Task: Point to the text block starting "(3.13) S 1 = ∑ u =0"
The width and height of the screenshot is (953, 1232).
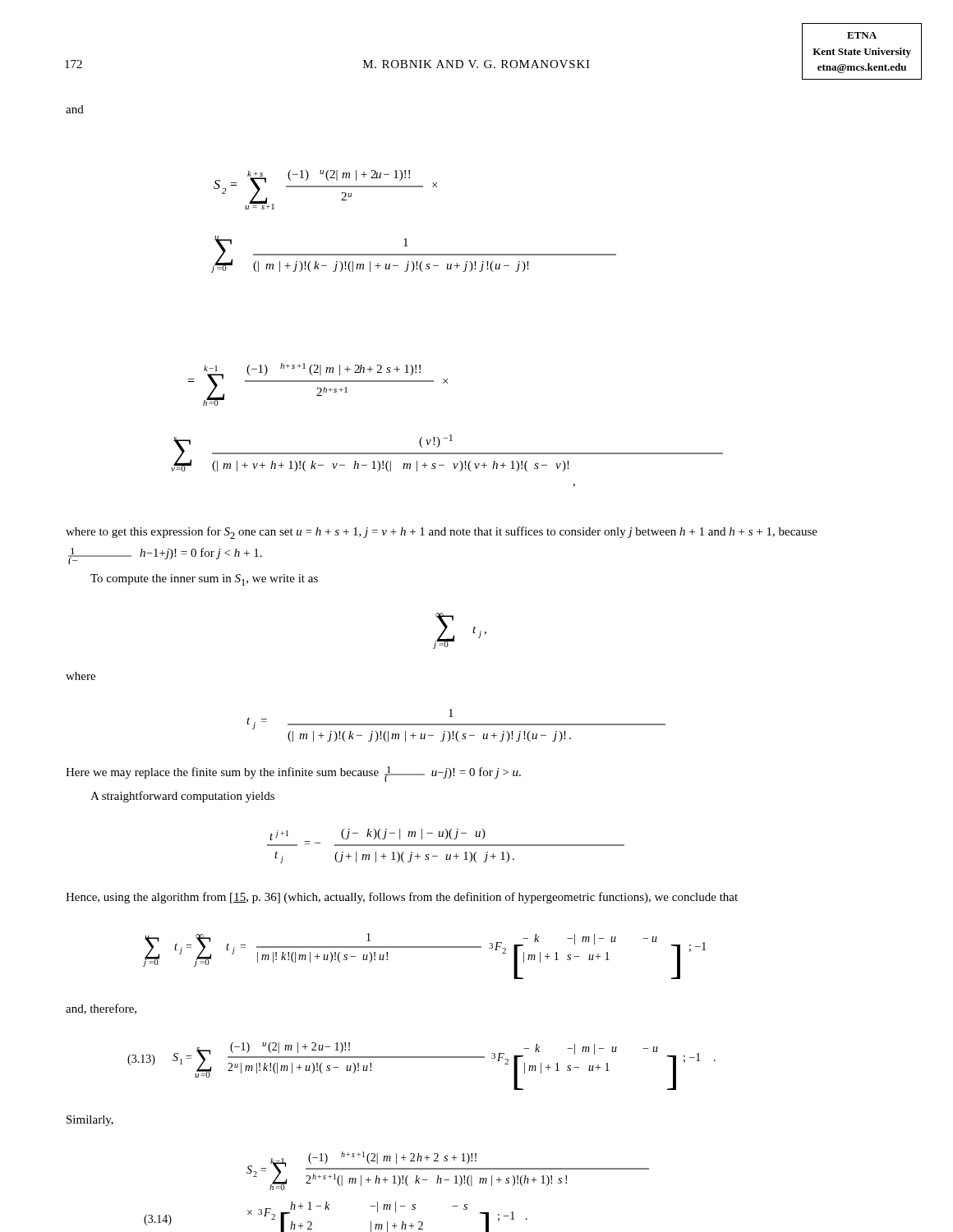Action: point(476,1063)
